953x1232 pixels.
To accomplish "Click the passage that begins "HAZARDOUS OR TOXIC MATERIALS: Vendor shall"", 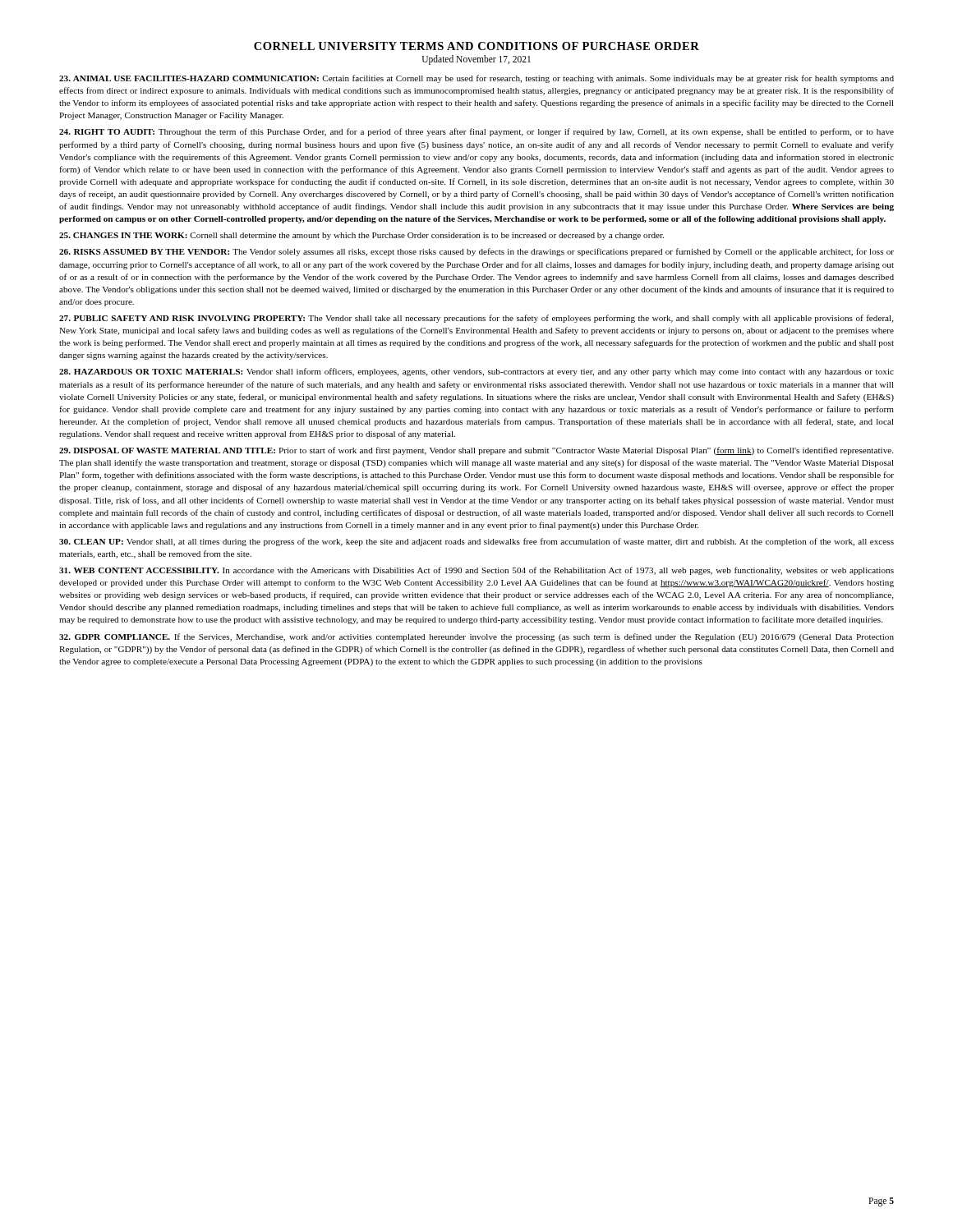I will (476, 403).
